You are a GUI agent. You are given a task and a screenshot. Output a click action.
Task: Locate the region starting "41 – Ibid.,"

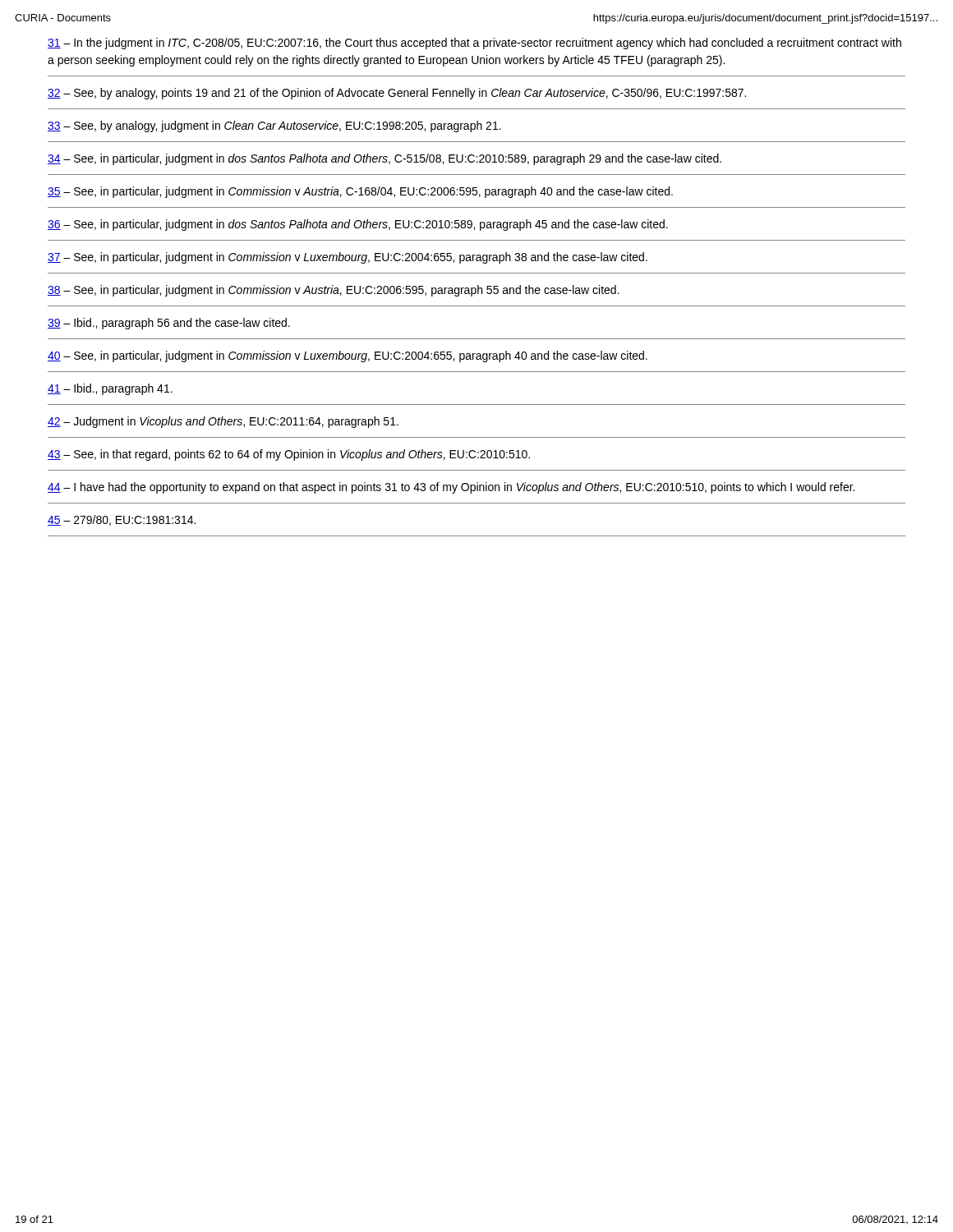[x=110, y=389]
